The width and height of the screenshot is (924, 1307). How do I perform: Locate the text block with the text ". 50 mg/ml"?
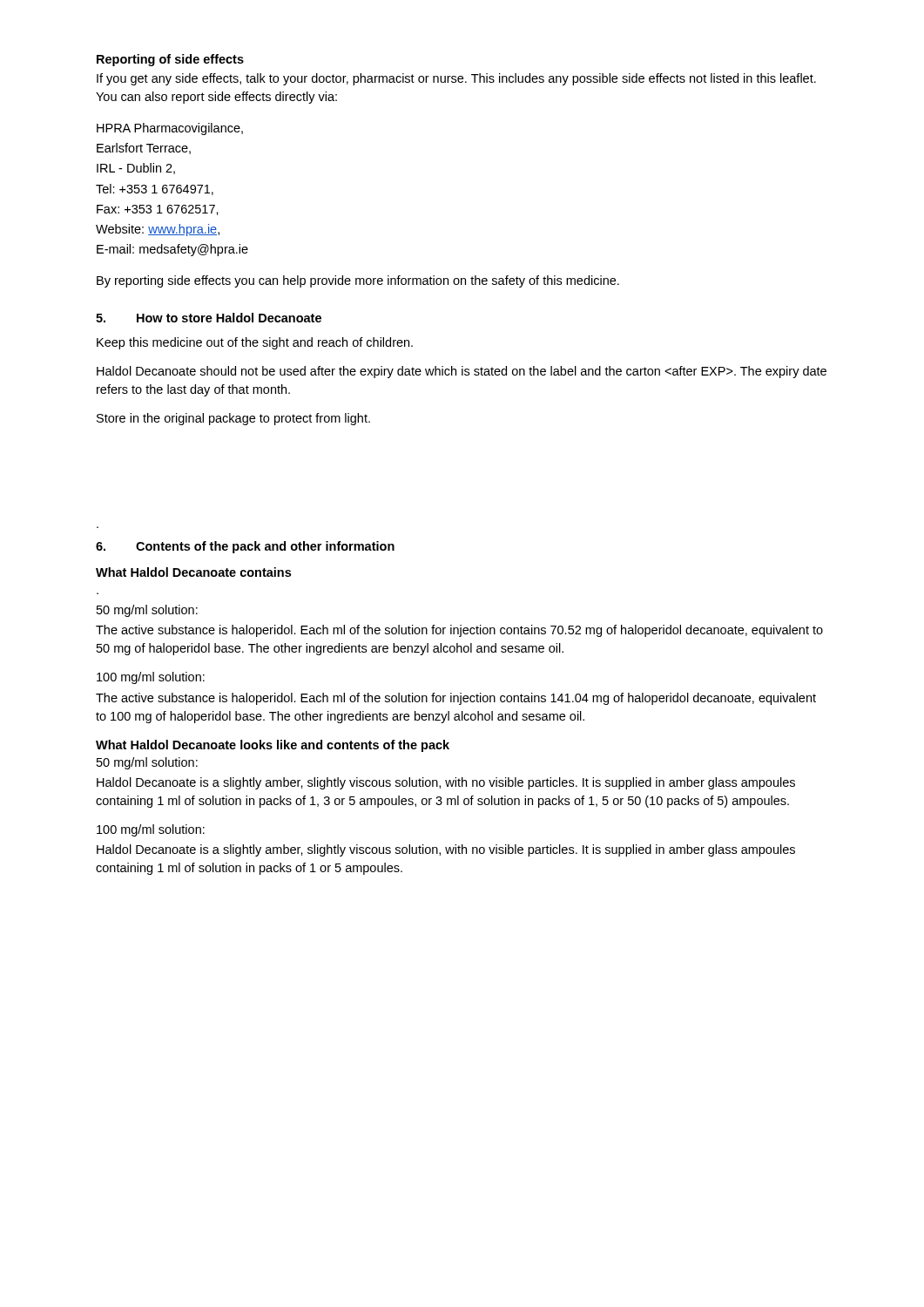pos(462,620)
